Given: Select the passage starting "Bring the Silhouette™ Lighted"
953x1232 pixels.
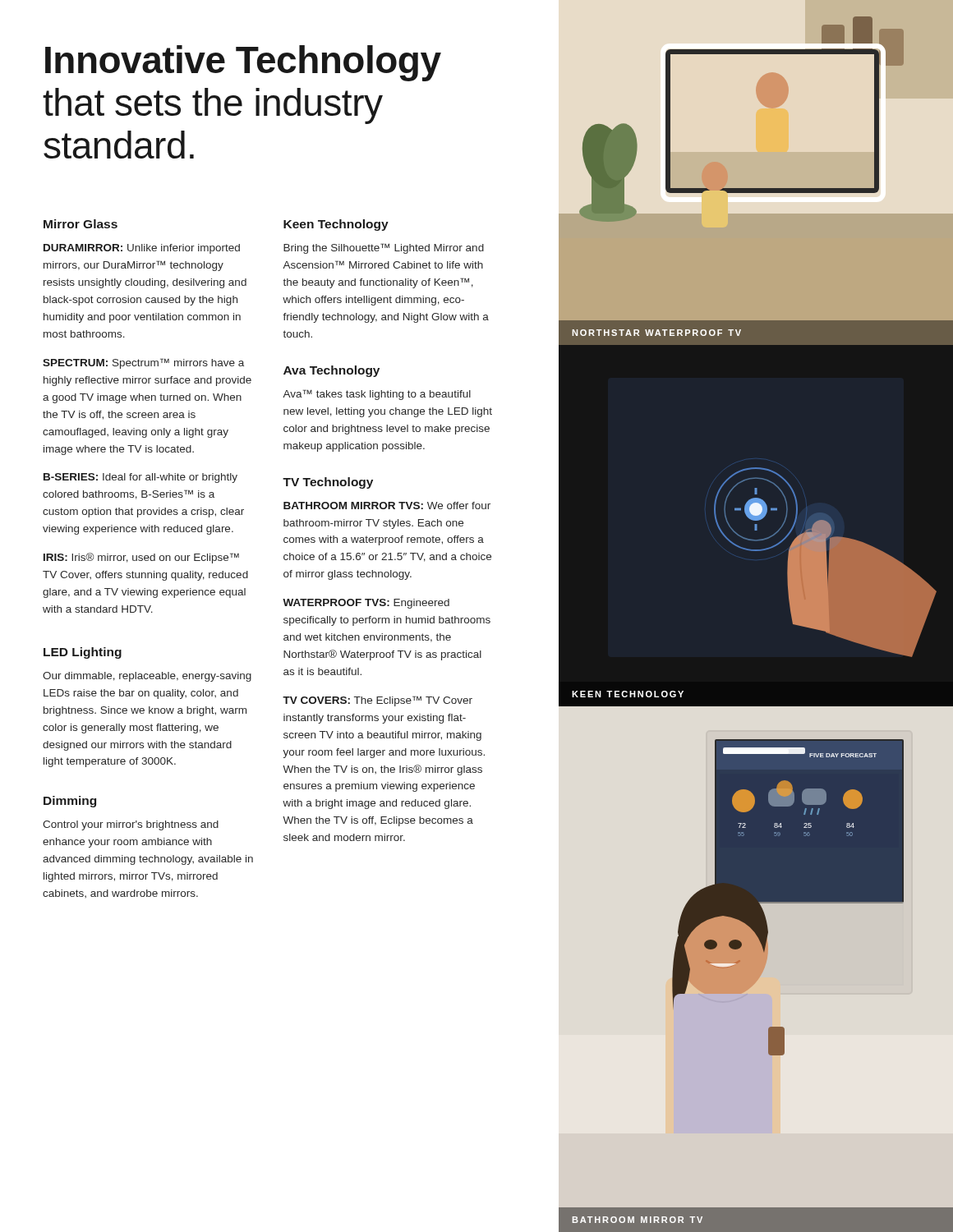Looking at the screenshot, I should (x=386, y=291).
